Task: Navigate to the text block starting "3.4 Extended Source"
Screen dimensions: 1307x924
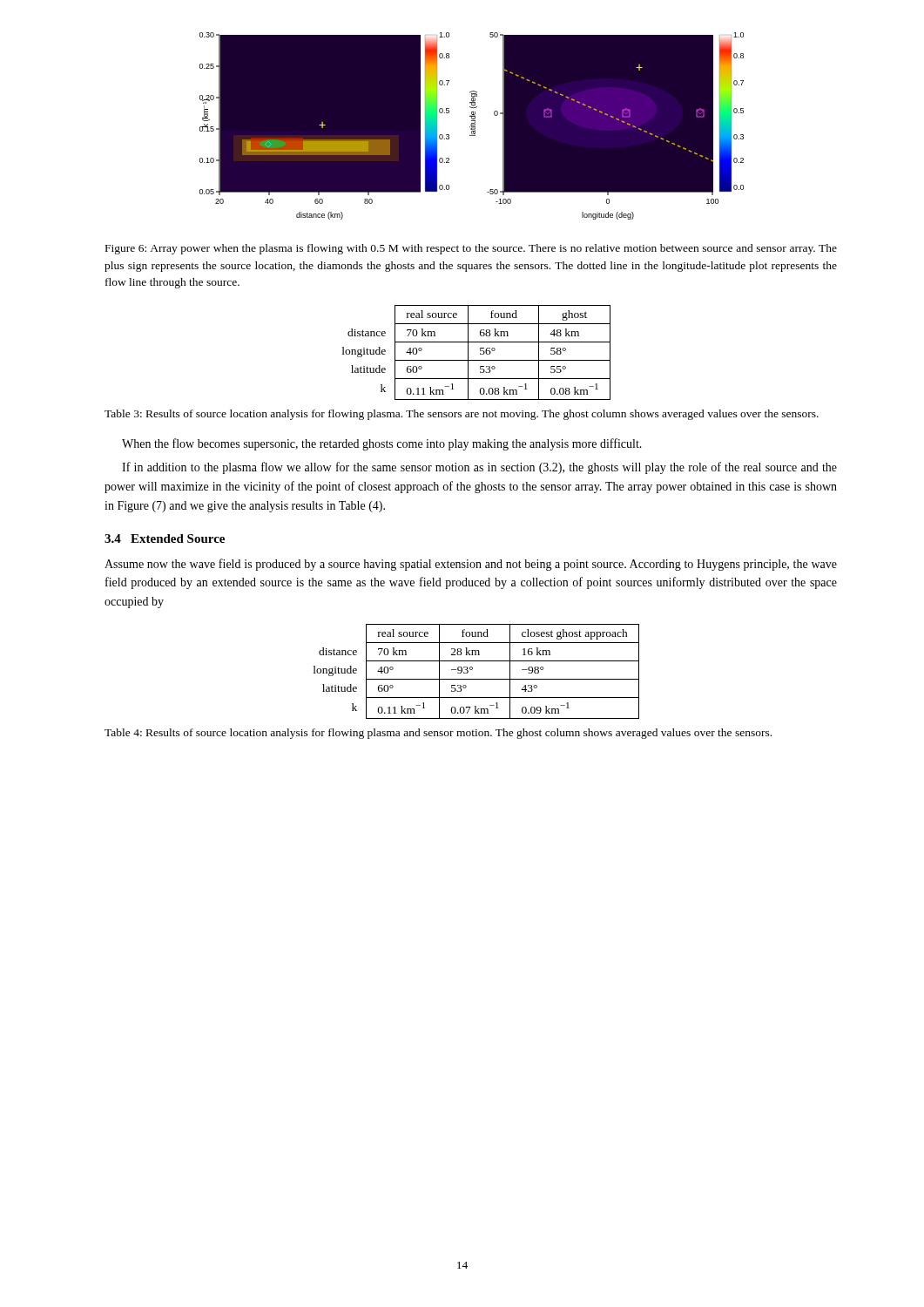Action: point(165,538)
